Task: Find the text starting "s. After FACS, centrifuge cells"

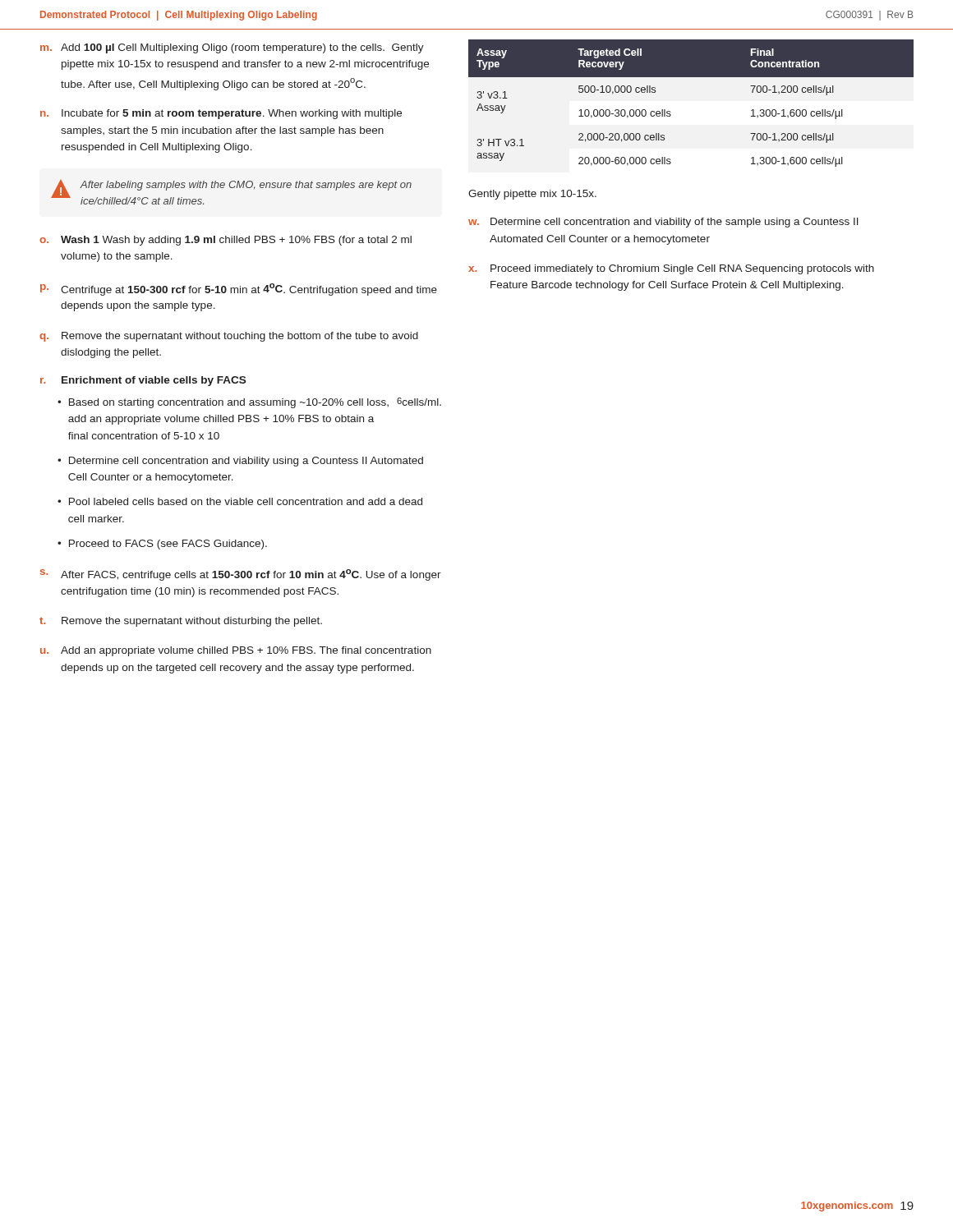Action: [241, 582]
